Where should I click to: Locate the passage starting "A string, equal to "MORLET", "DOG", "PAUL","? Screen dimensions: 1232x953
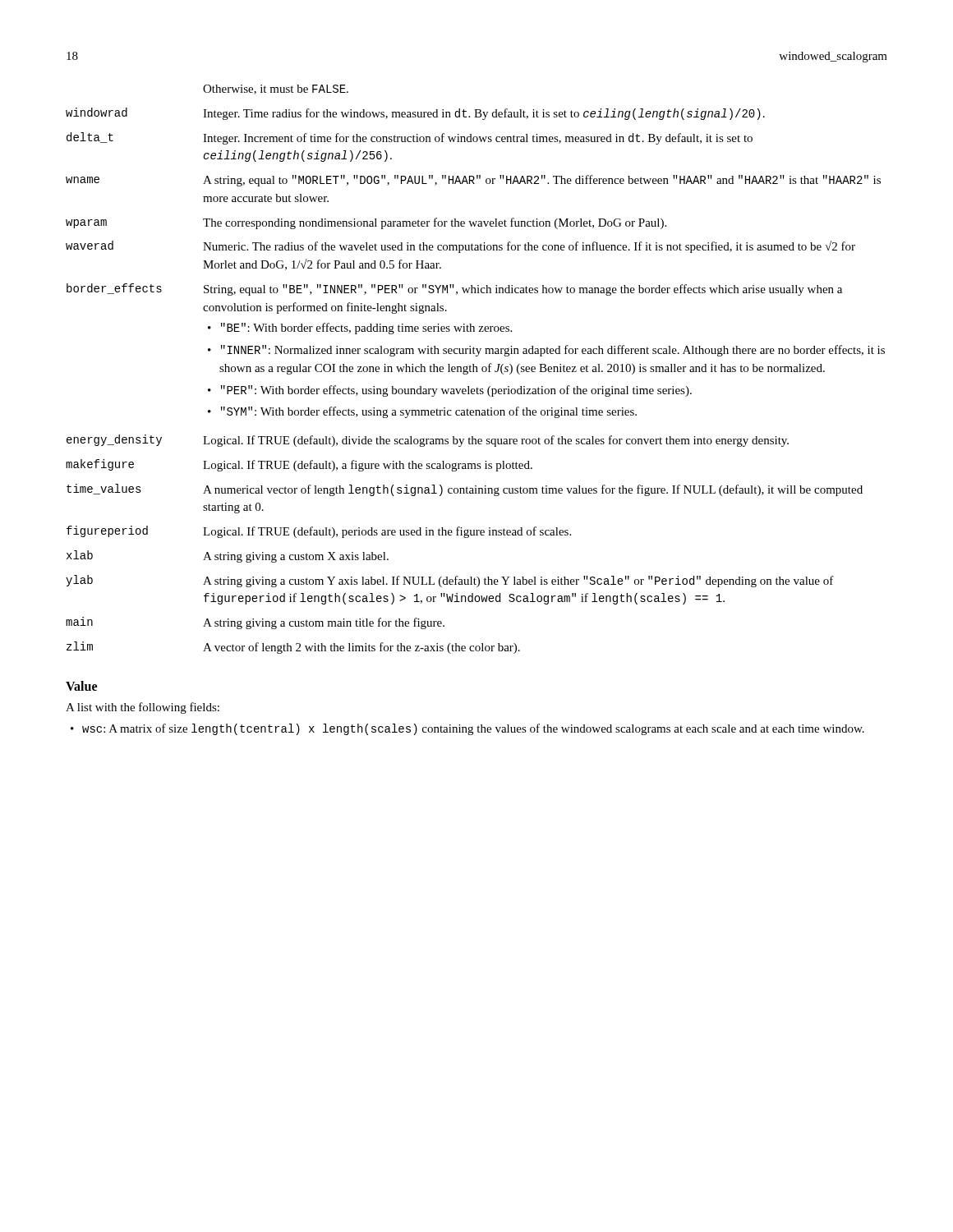click(542, 189)
